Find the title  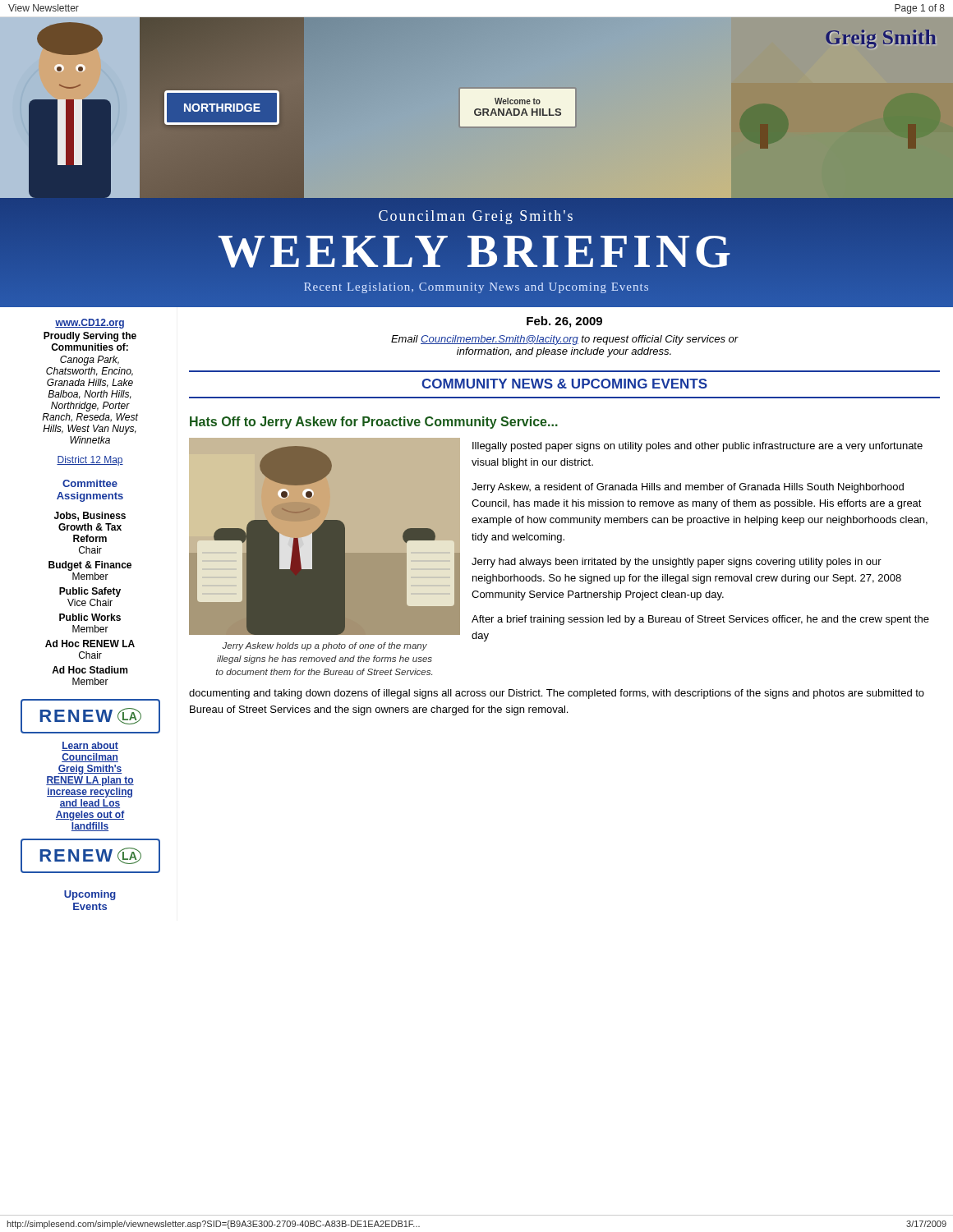(x=476, y=251)
